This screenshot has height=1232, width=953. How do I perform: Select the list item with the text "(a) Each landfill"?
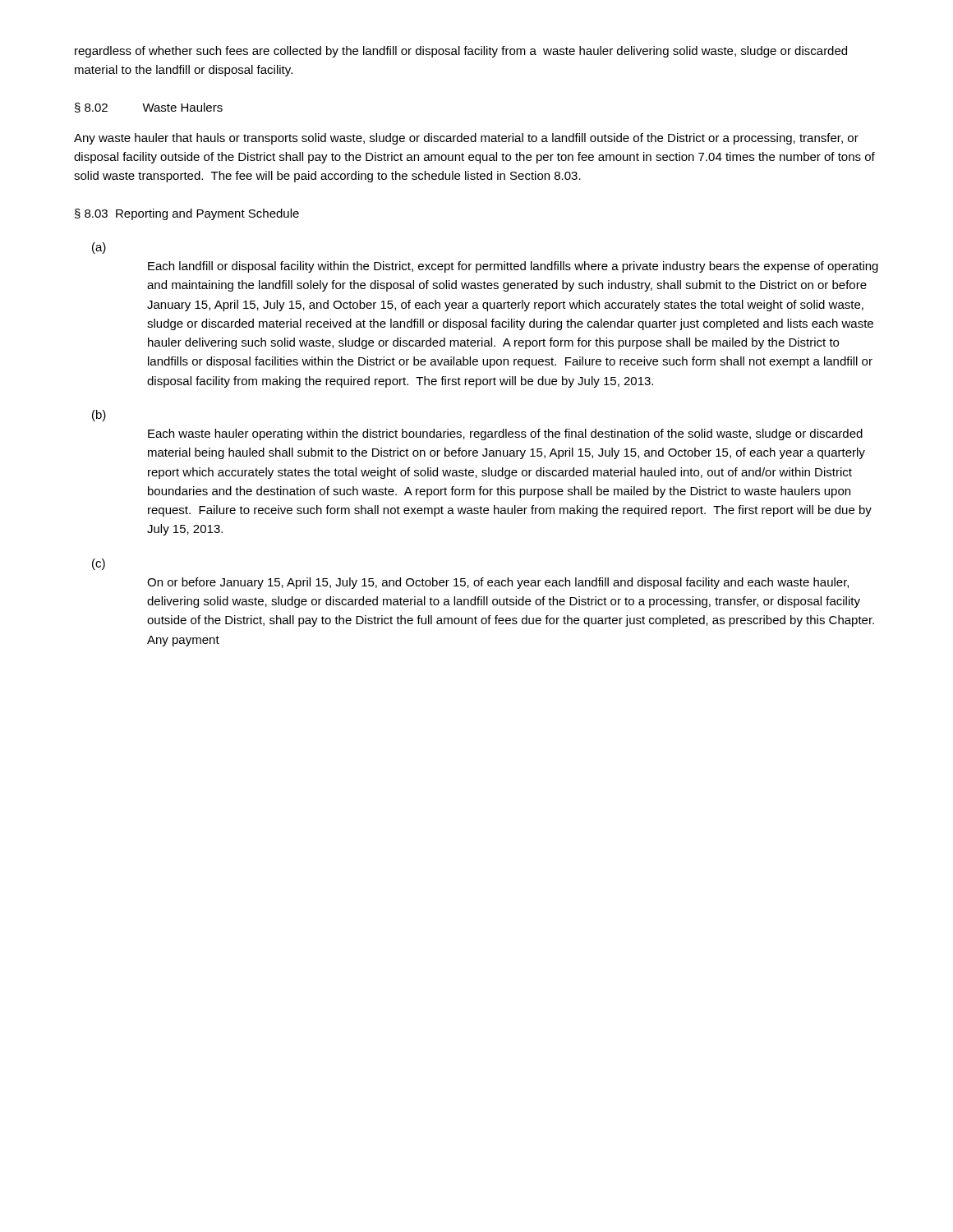click(485, 315)
